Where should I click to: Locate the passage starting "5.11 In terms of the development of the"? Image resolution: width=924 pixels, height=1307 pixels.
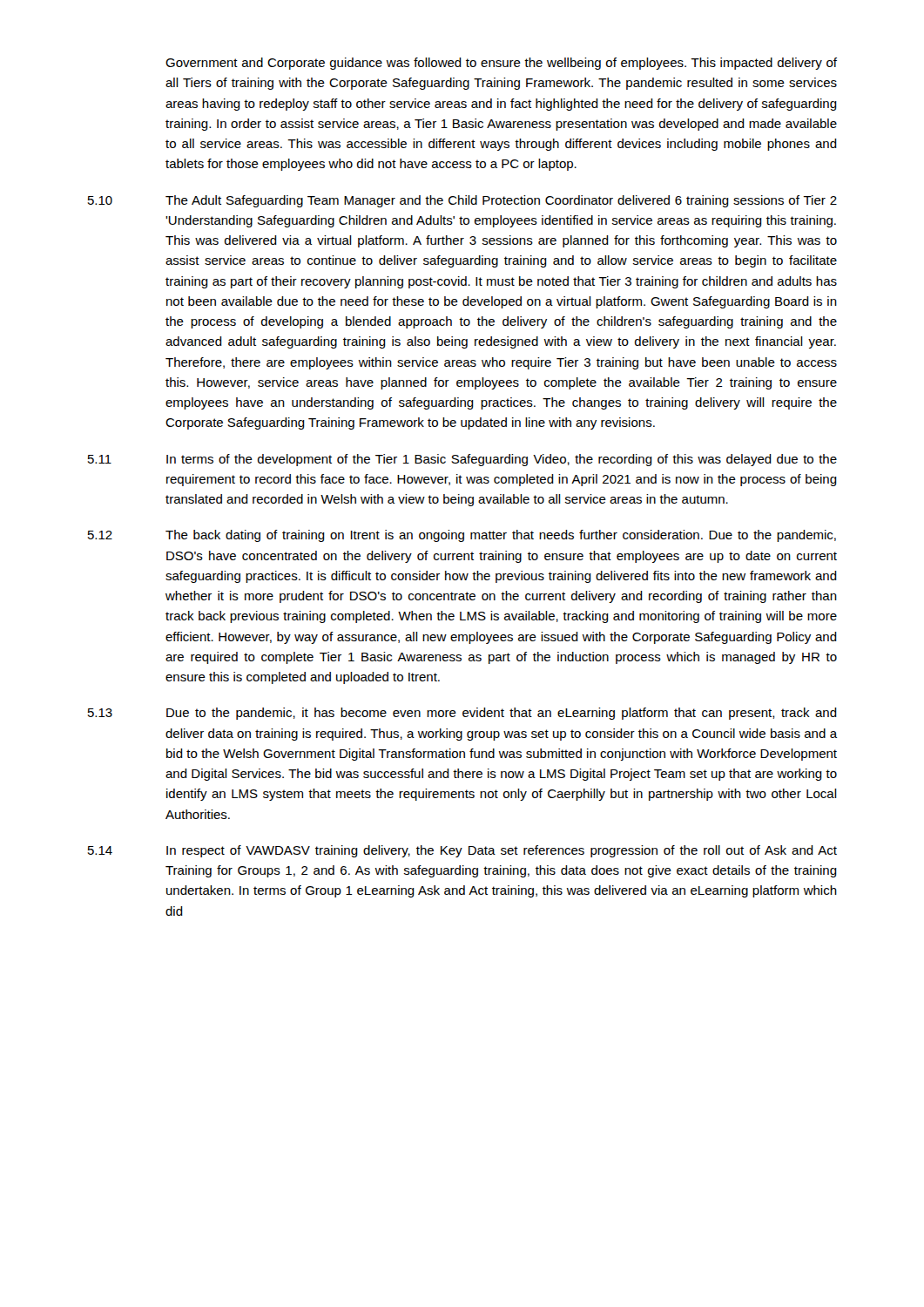click(x=462, y=479)
